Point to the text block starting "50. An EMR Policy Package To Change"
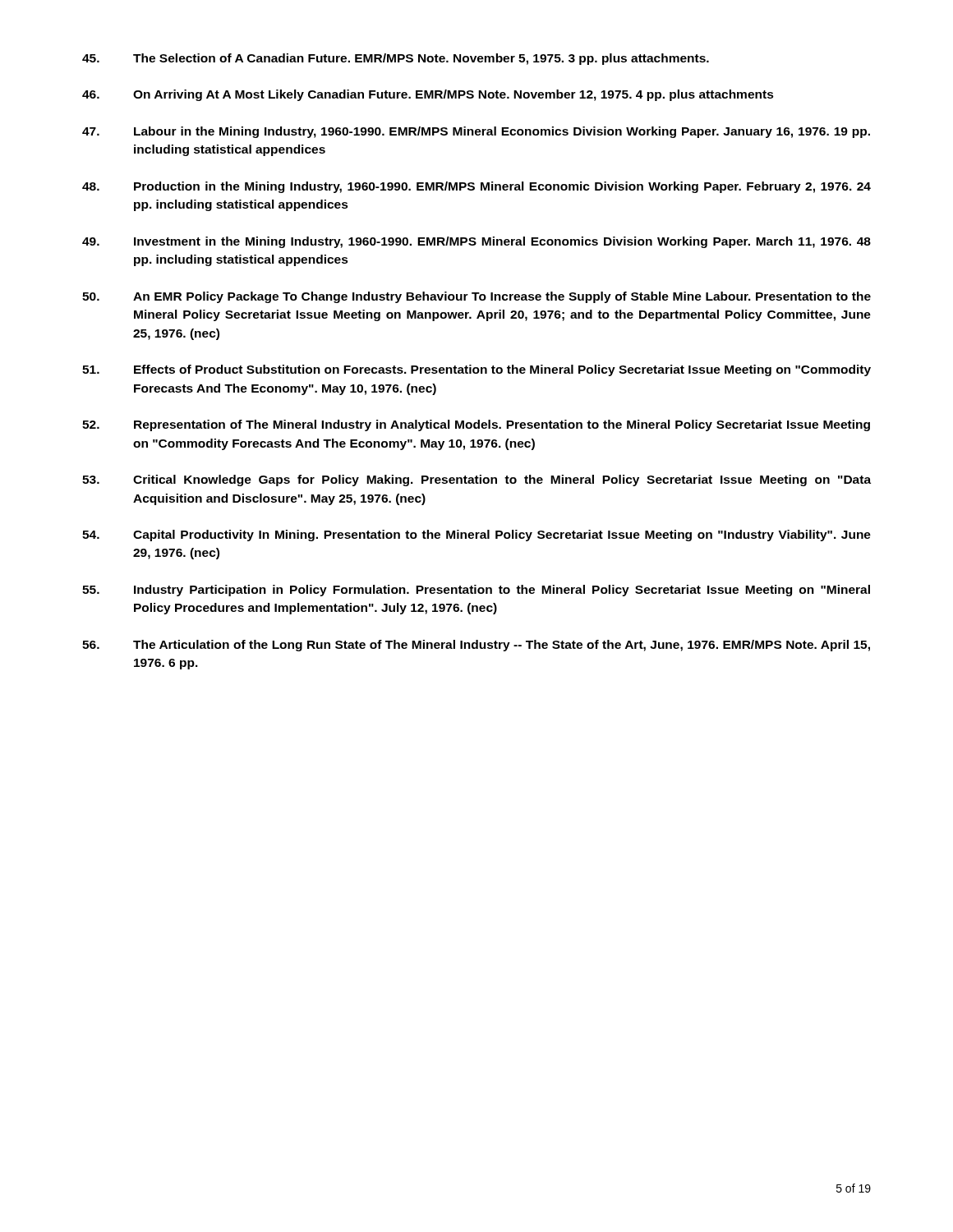 476,315
